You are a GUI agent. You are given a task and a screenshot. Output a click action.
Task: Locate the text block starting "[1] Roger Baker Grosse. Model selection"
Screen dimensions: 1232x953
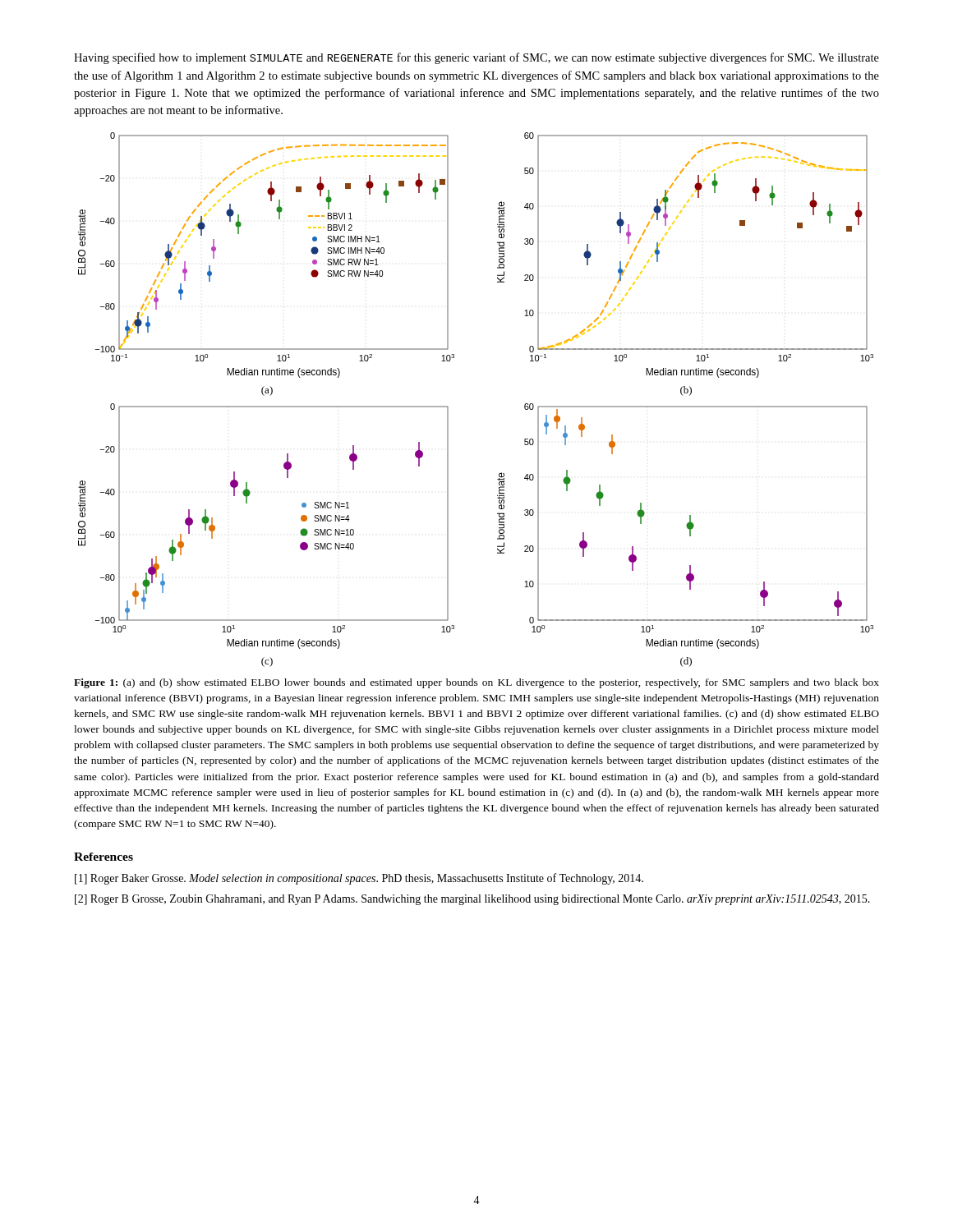pyautogui.click(x=359, y=879)
